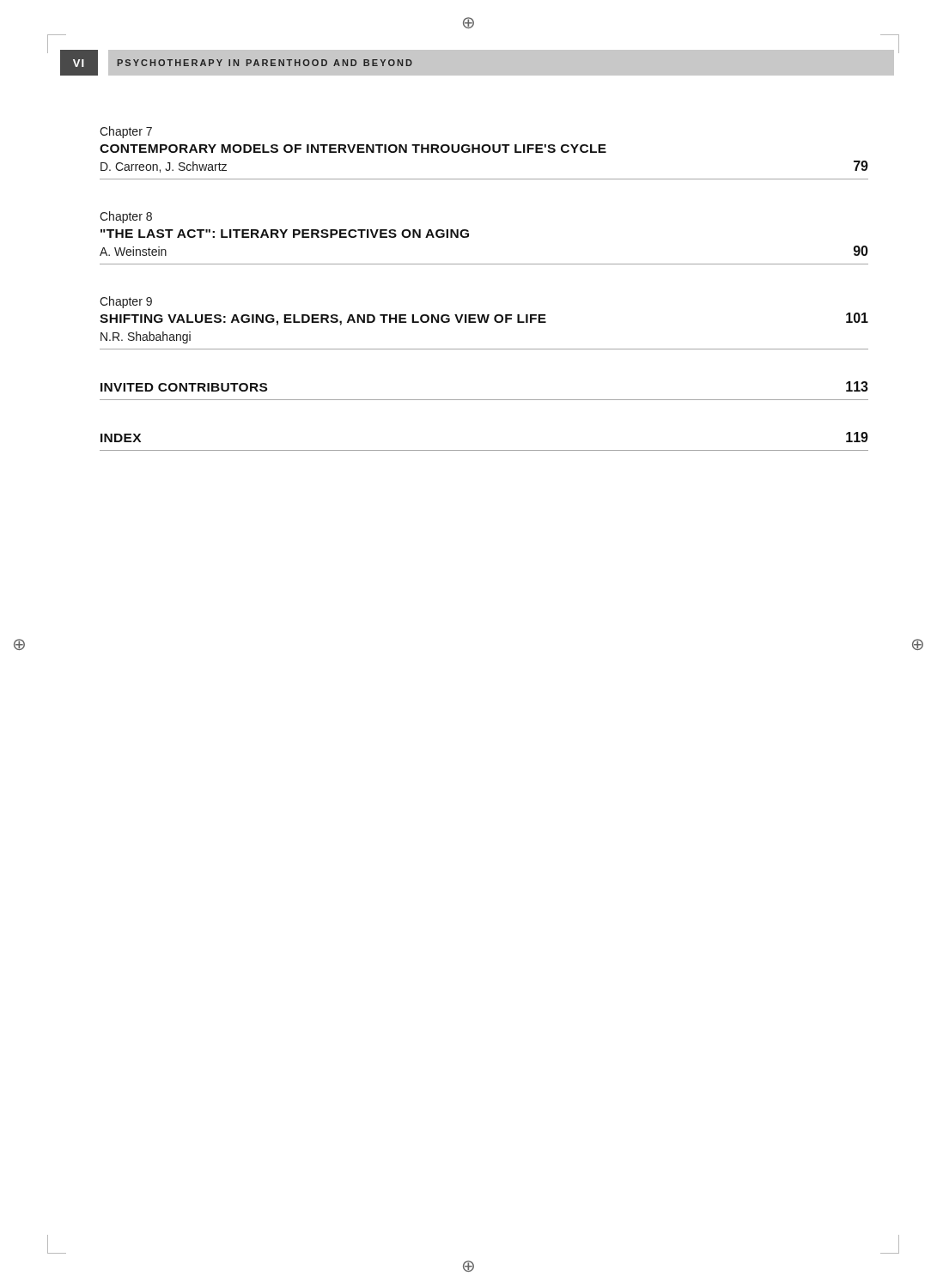Find the passage starting "Chapter 9"

(126, 301)
